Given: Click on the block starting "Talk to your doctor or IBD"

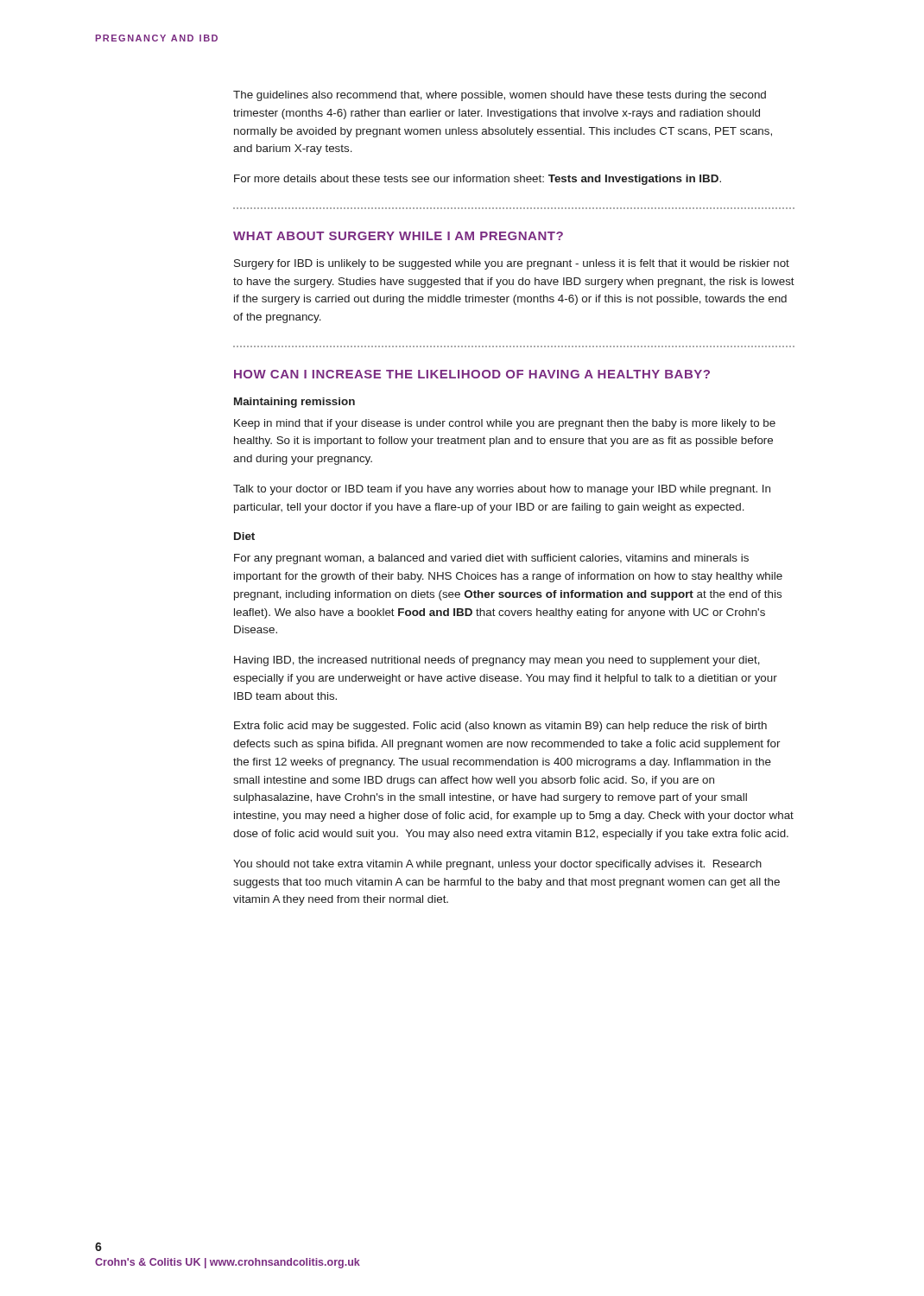Looking at the screenshot, I should point(502,498).
